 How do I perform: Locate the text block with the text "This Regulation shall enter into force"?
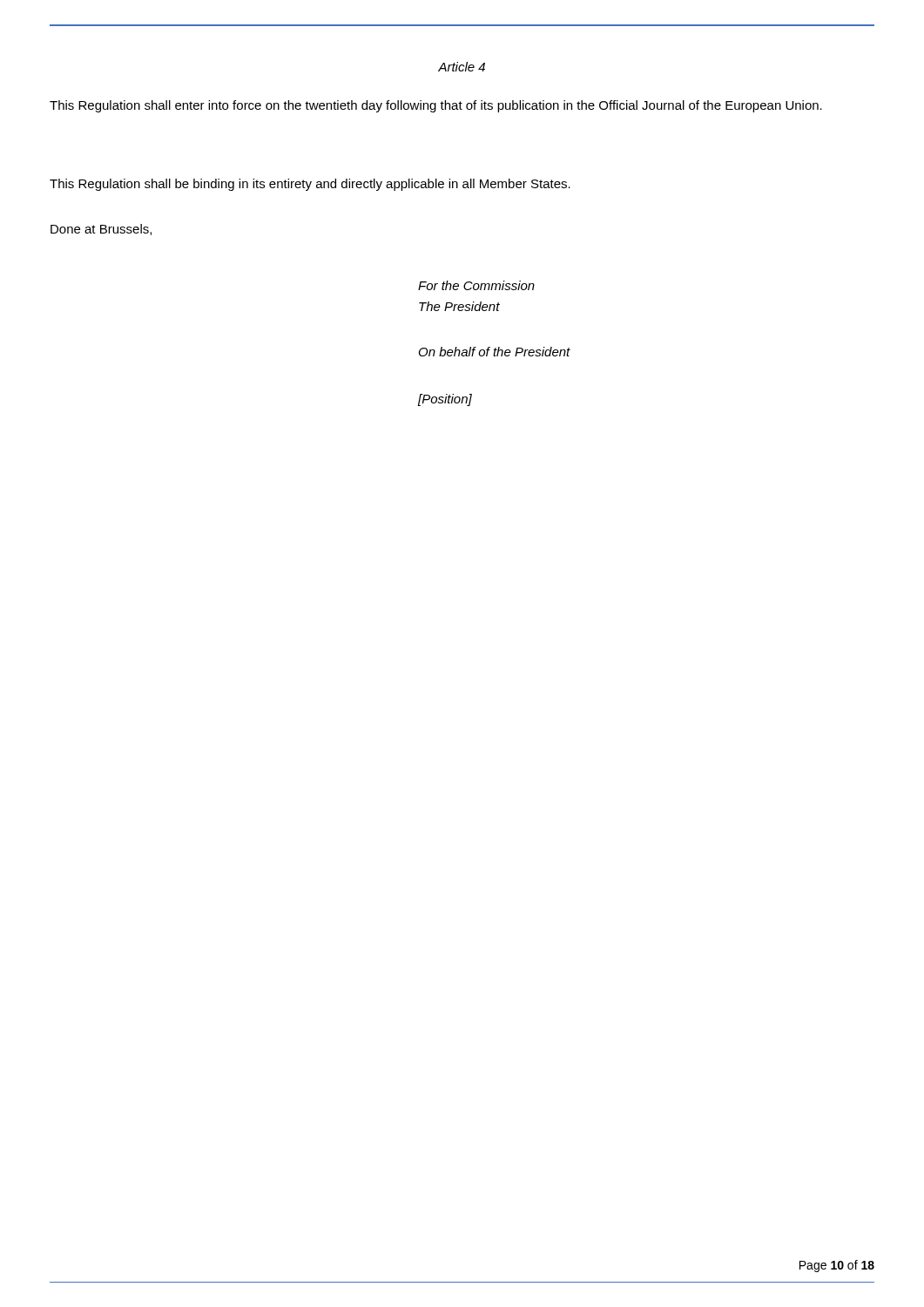point(436,105)
